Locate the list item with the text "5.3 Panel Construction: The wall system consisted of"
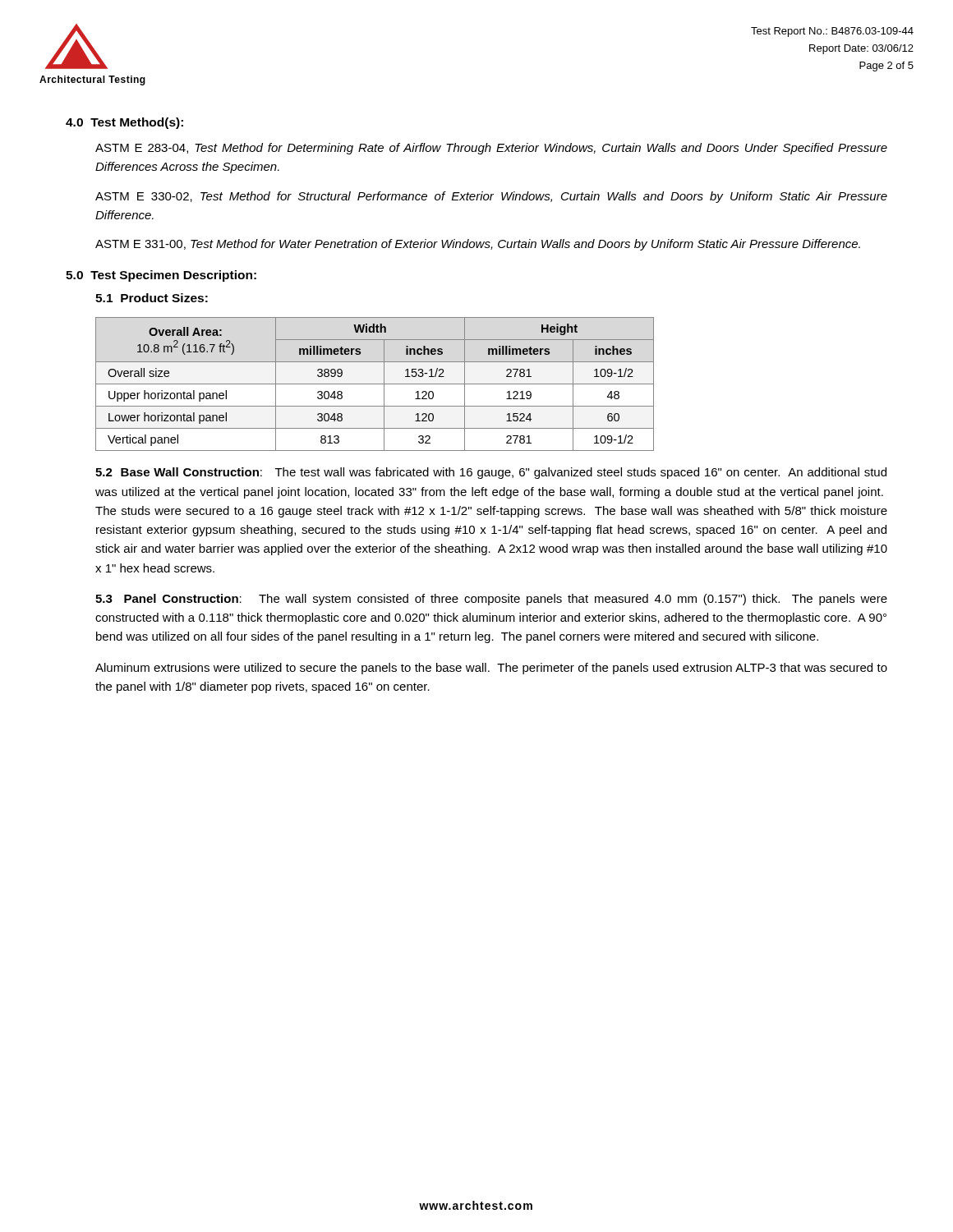Viewport: 953px width, 1232px height. point(491,617)
